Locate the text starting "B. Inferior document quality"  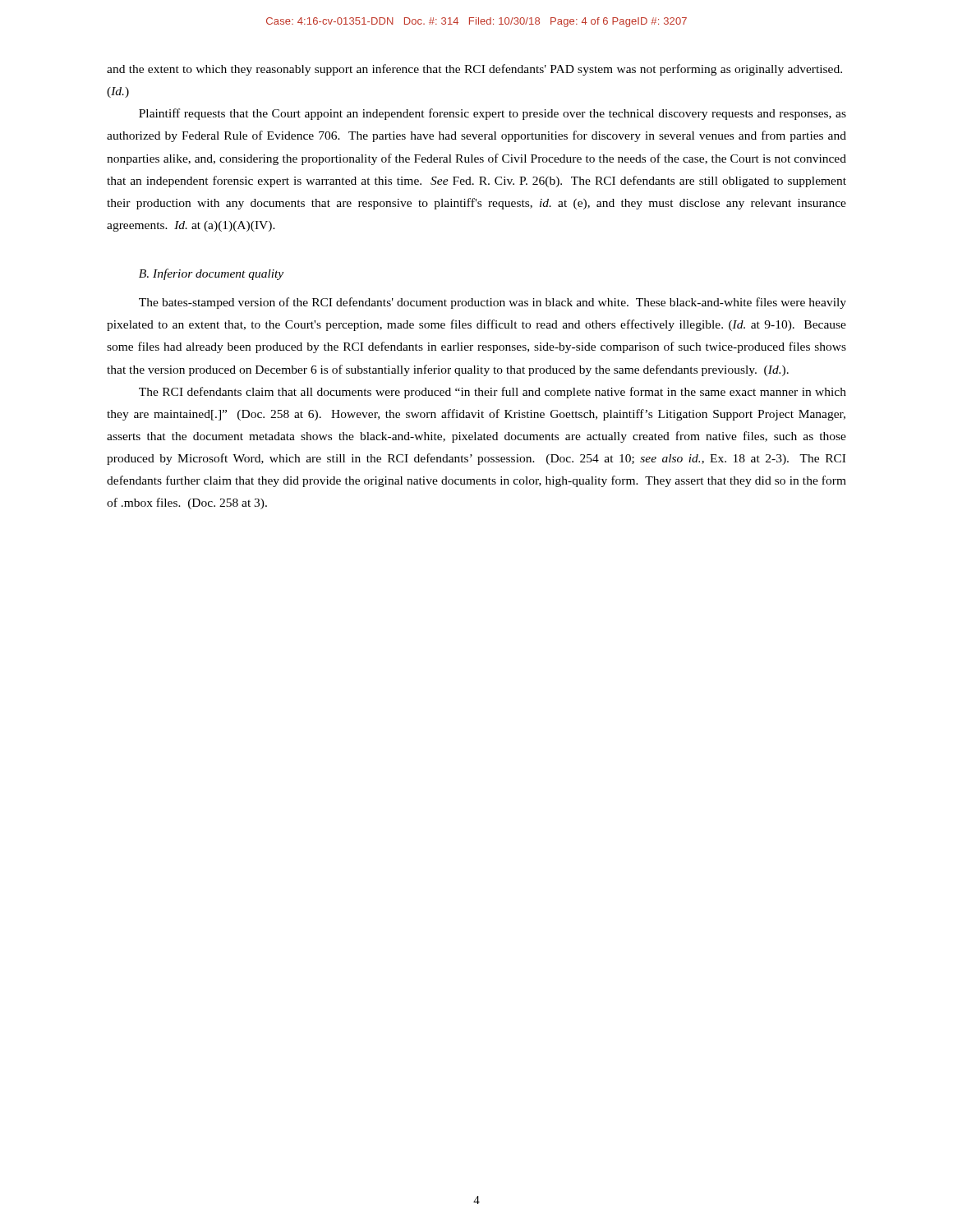211,273
